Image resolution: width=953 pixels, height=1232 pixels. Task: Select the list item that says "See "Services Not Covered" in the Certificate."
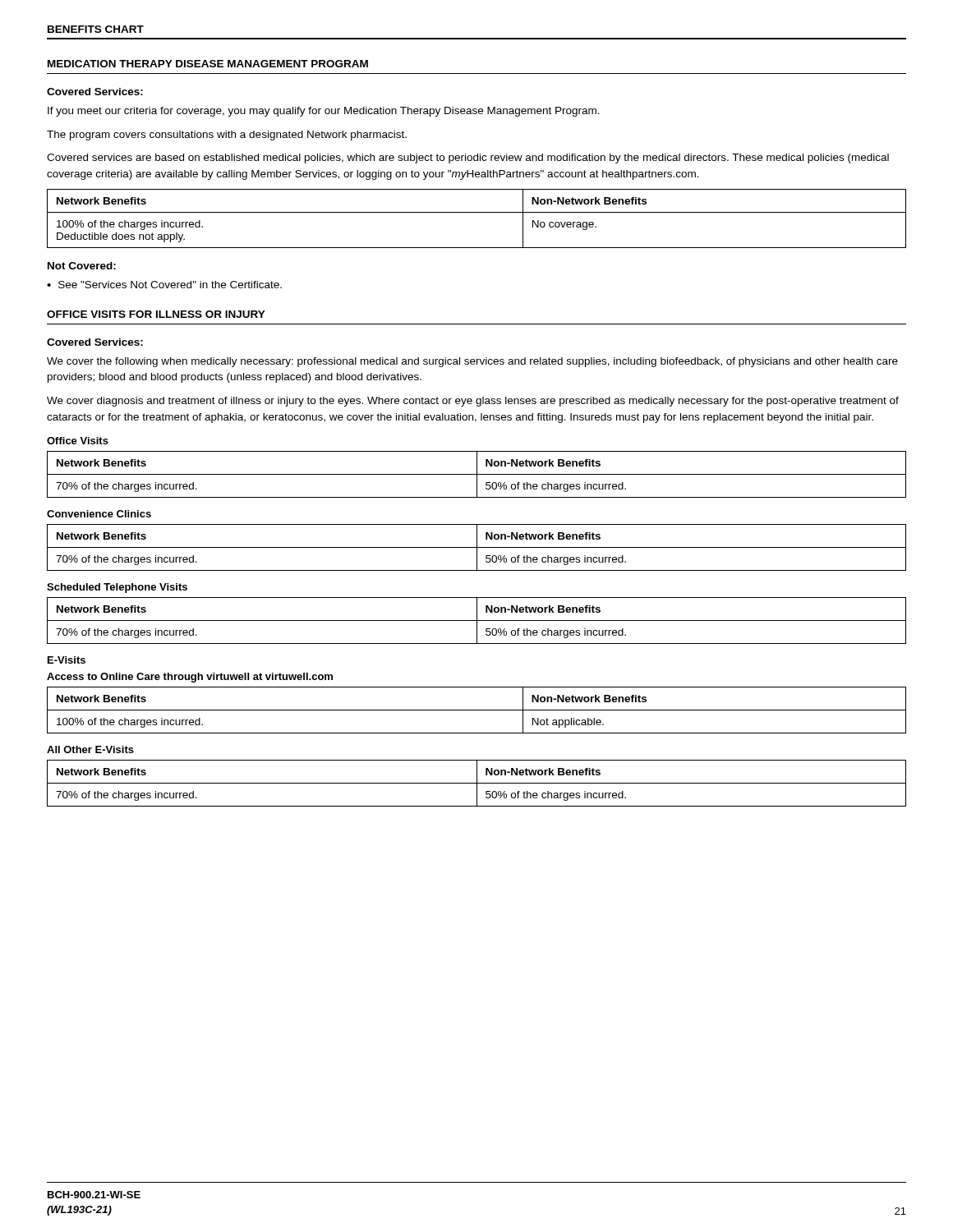click(x=170, y=285)
